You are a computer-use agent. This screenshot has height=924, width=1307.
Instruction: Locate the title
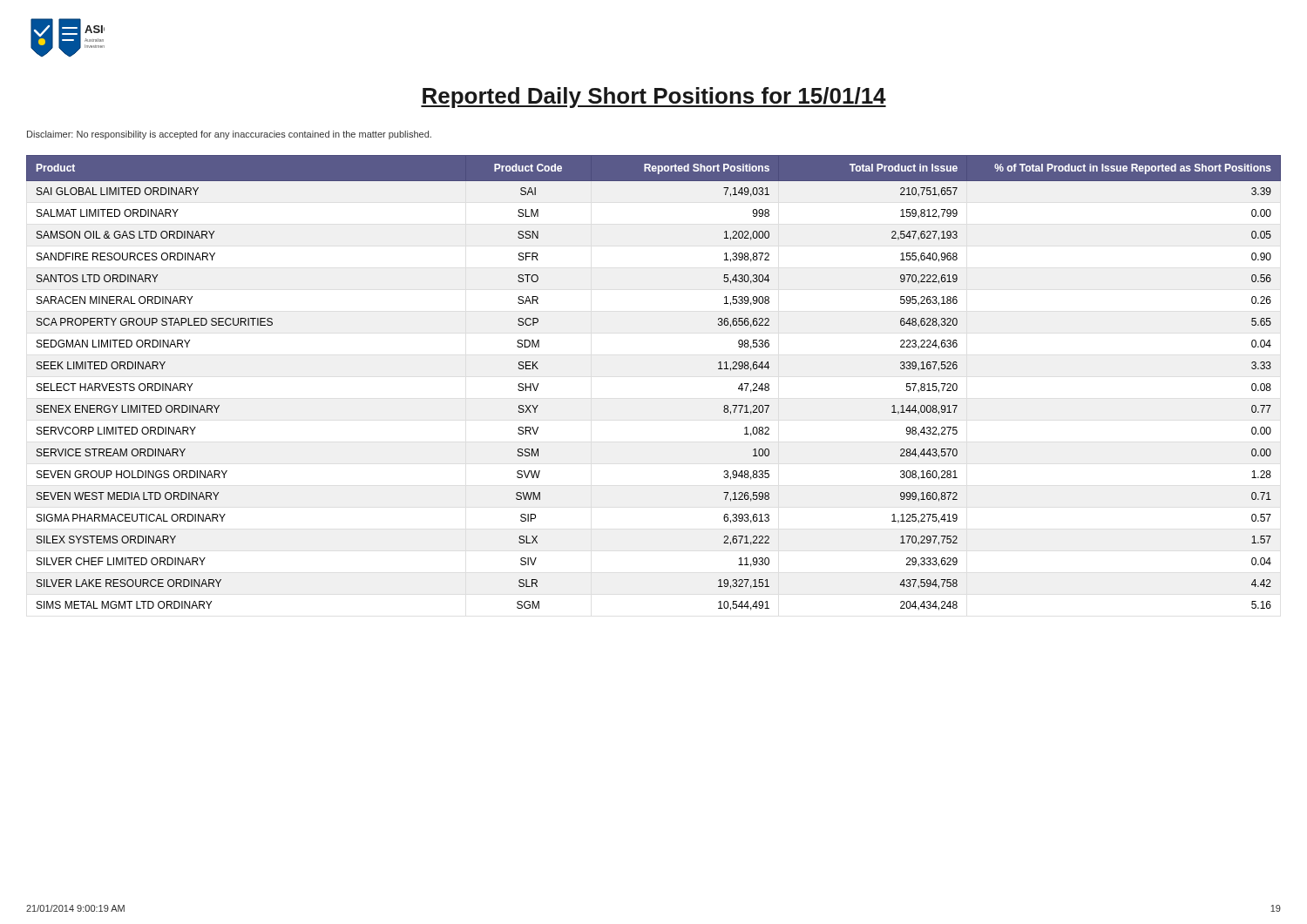click(x=654, y=96)
